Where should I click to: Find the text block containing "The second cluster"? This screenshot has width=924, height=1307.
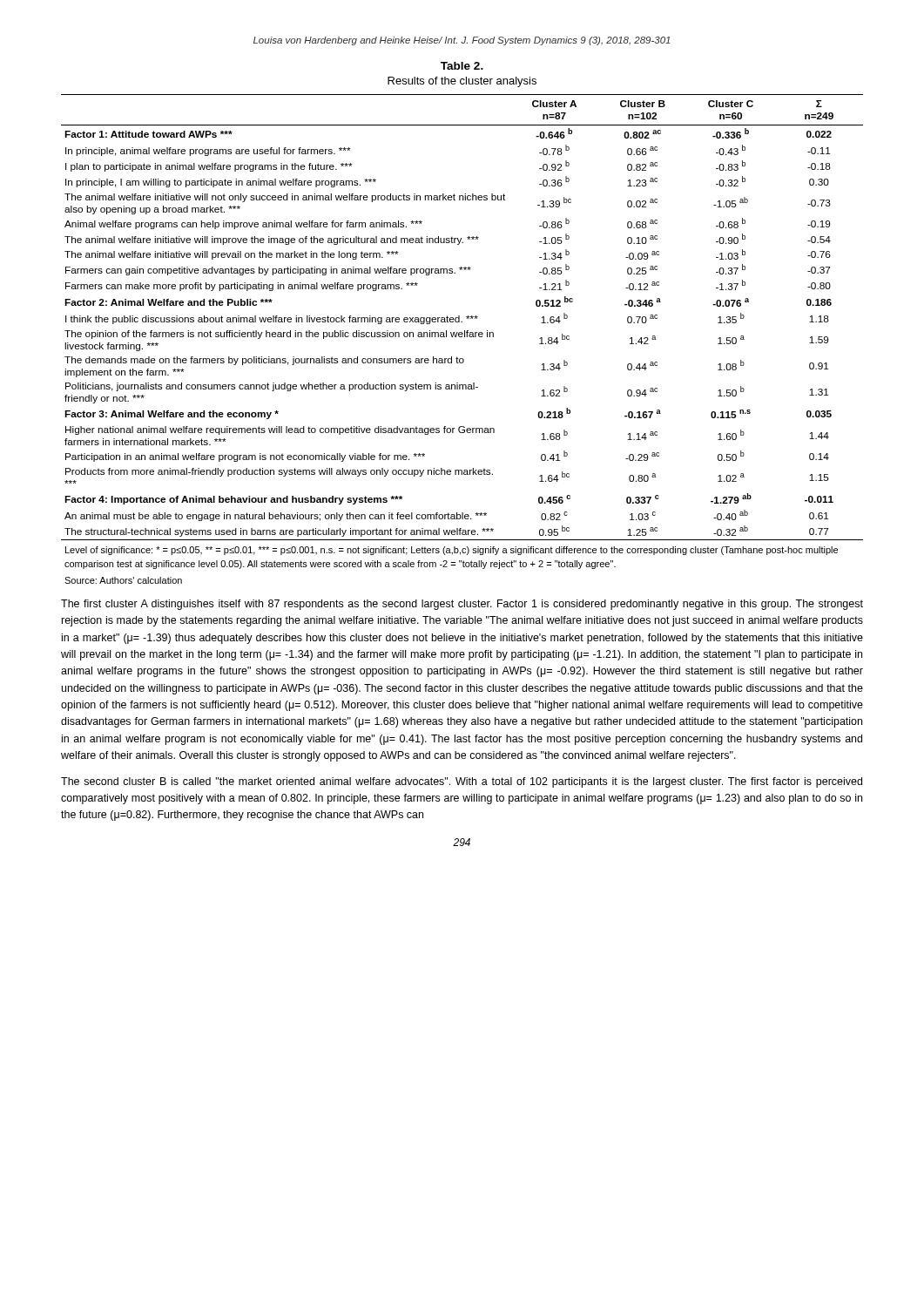[x=462, y=798]
